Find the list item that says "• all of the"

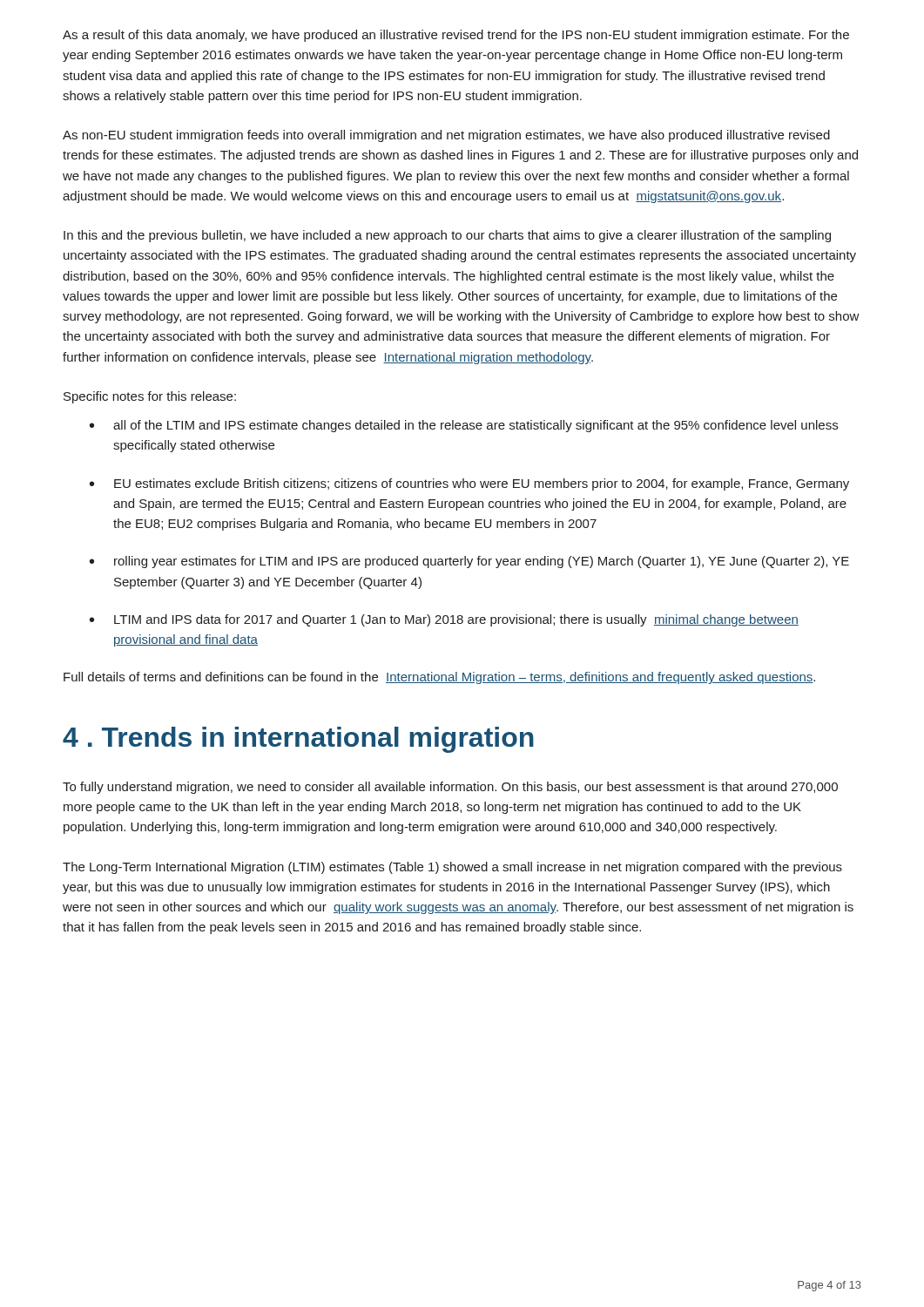pos(475,435)
